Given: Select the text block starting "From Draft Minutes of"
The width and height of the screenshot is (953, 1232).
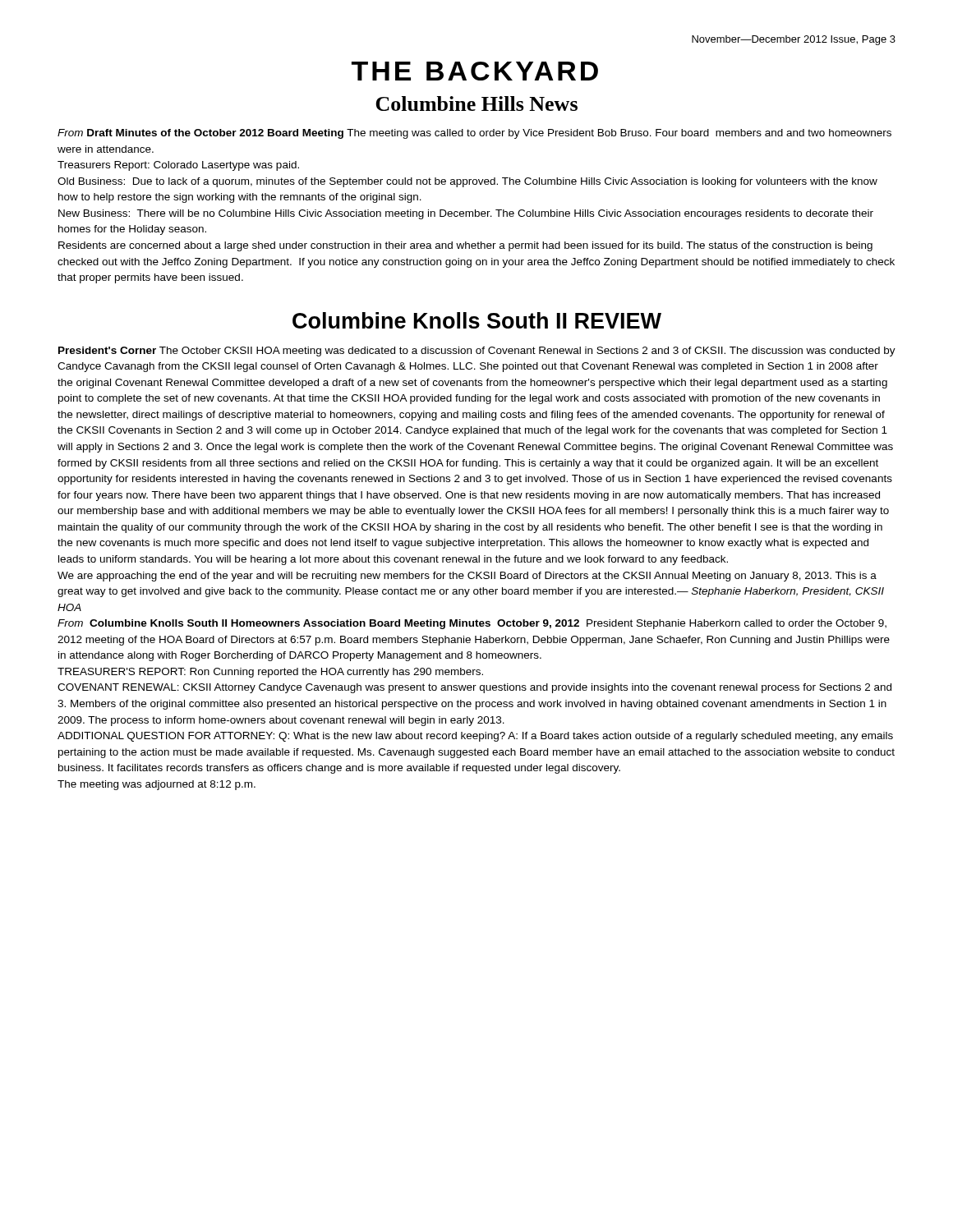Looking at the screenshot, I should point(476,205).
